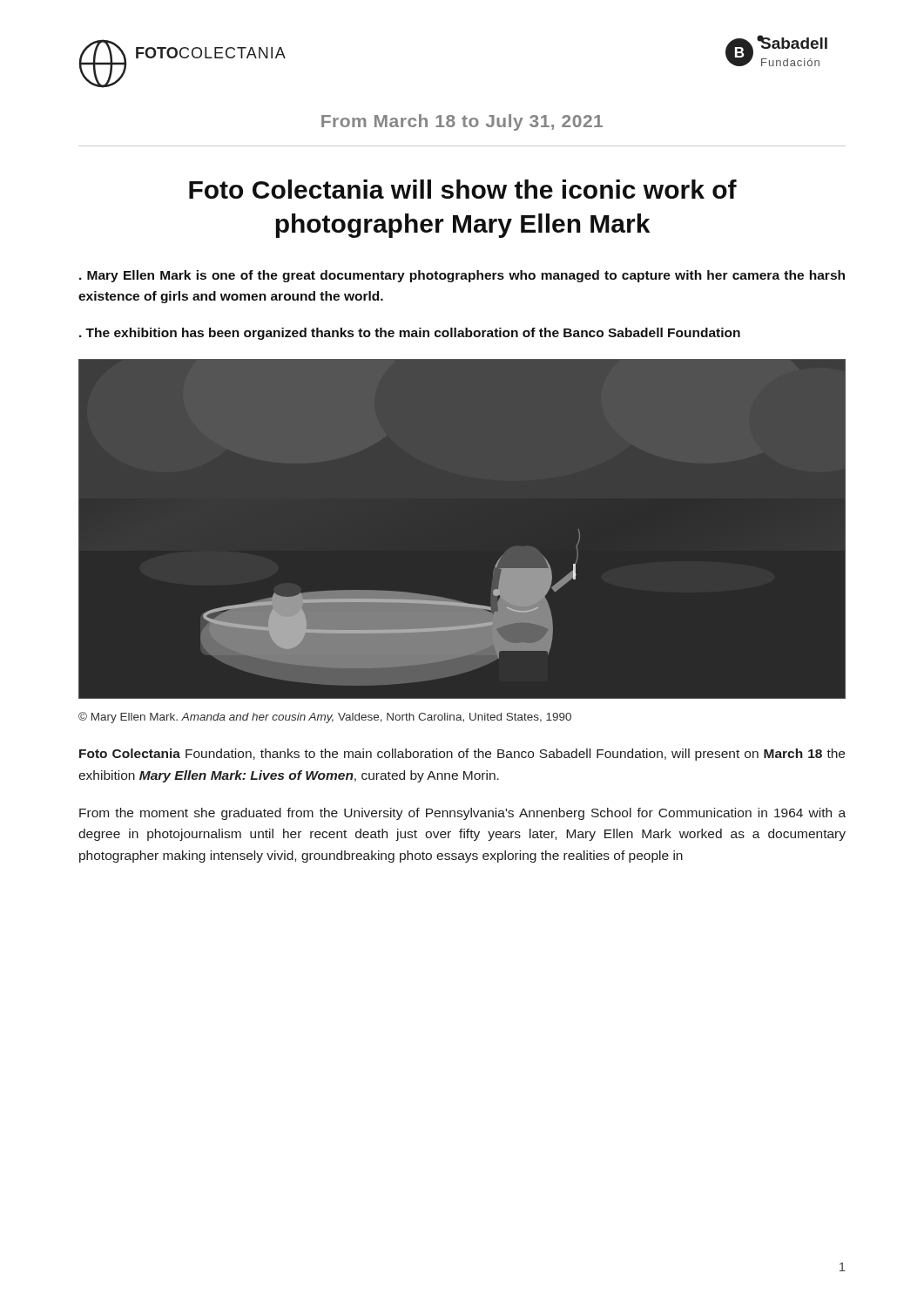Find the photo

(462, 531)
